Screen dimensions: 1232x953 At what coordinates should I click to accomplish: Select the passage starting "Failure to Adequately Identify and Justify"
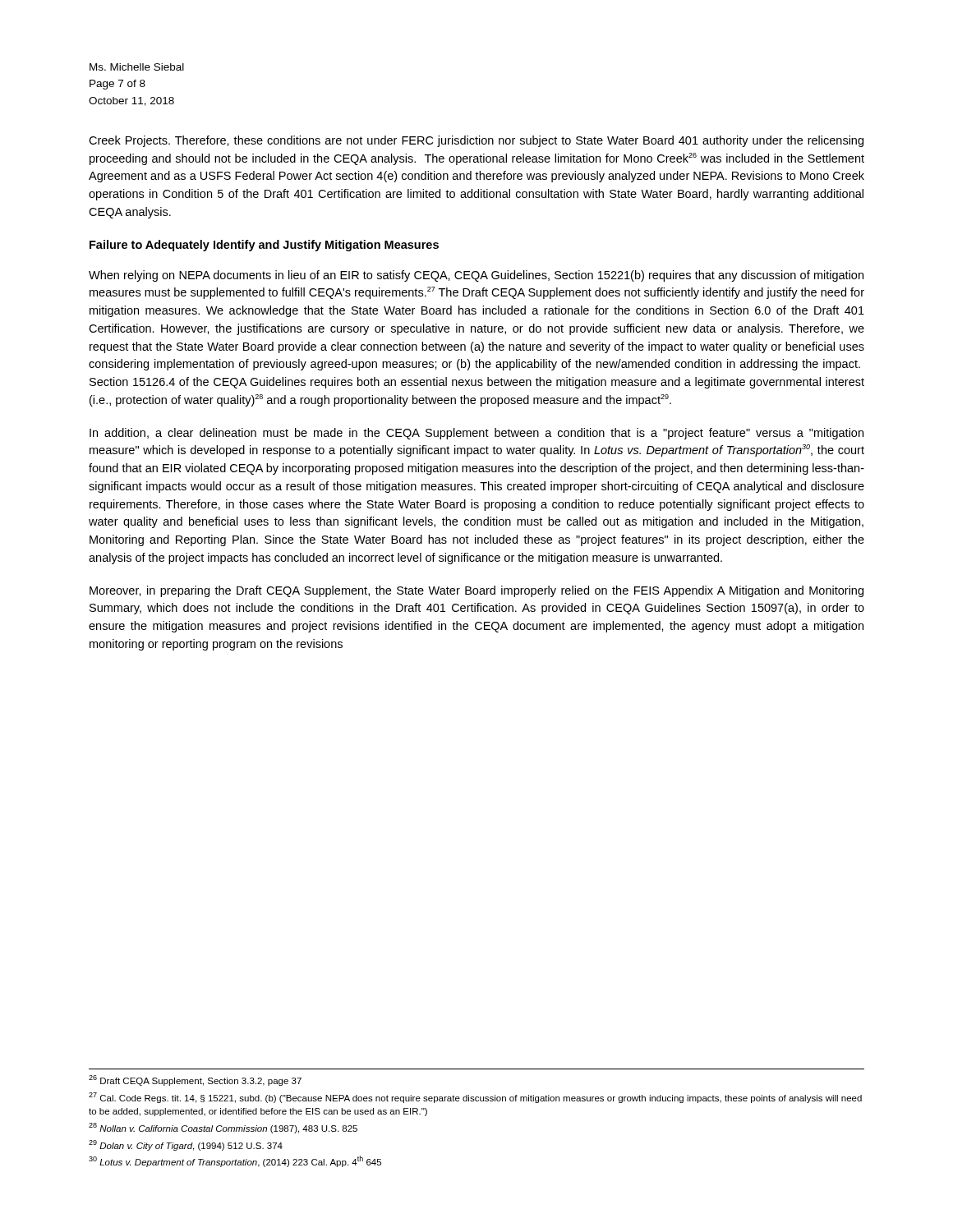pyautogui.click(x=264, y=244)
